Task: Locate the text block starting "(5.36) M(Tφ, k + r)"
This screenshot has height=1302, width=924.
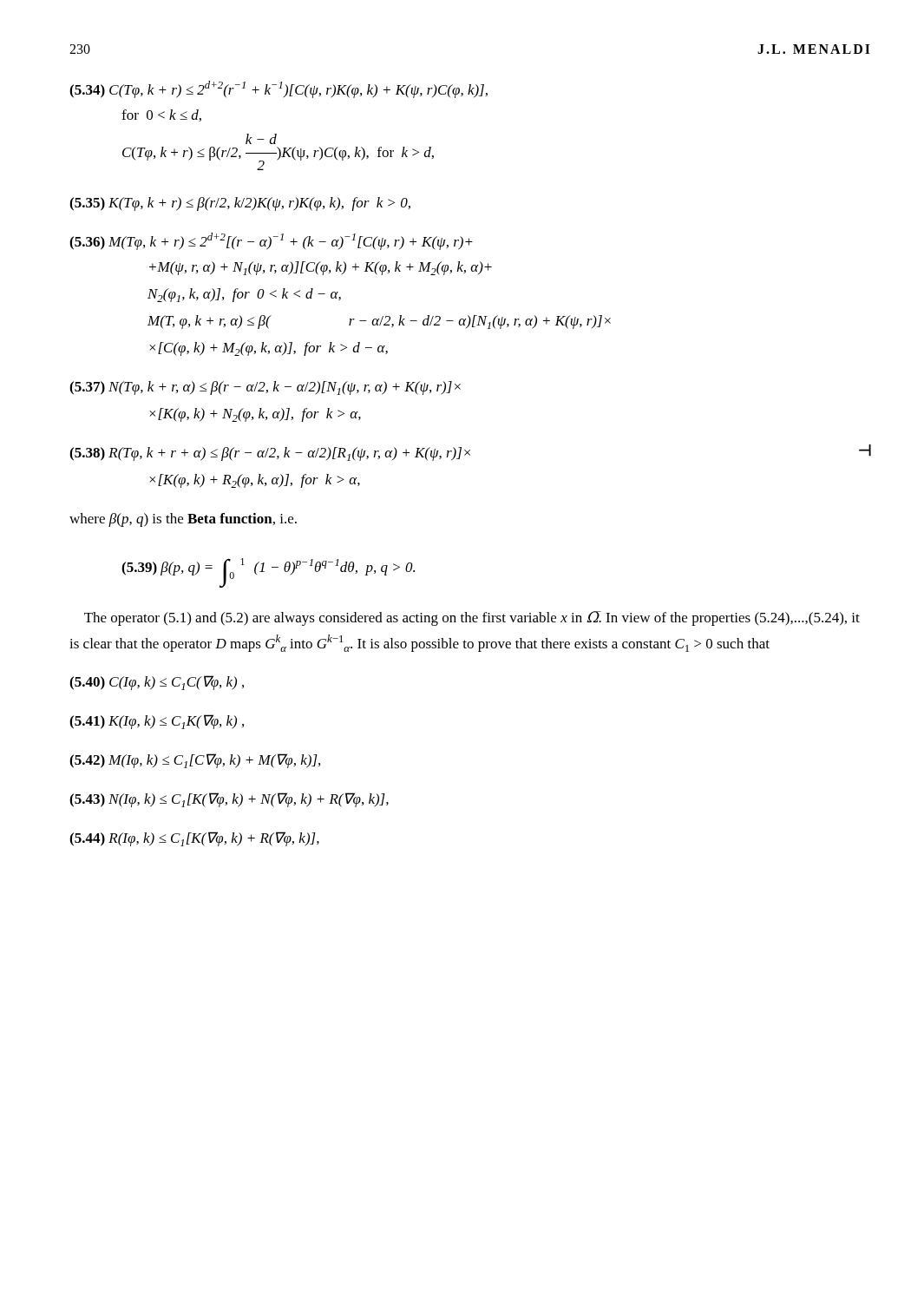Action: pyautogui.click(x=341, y=295)
